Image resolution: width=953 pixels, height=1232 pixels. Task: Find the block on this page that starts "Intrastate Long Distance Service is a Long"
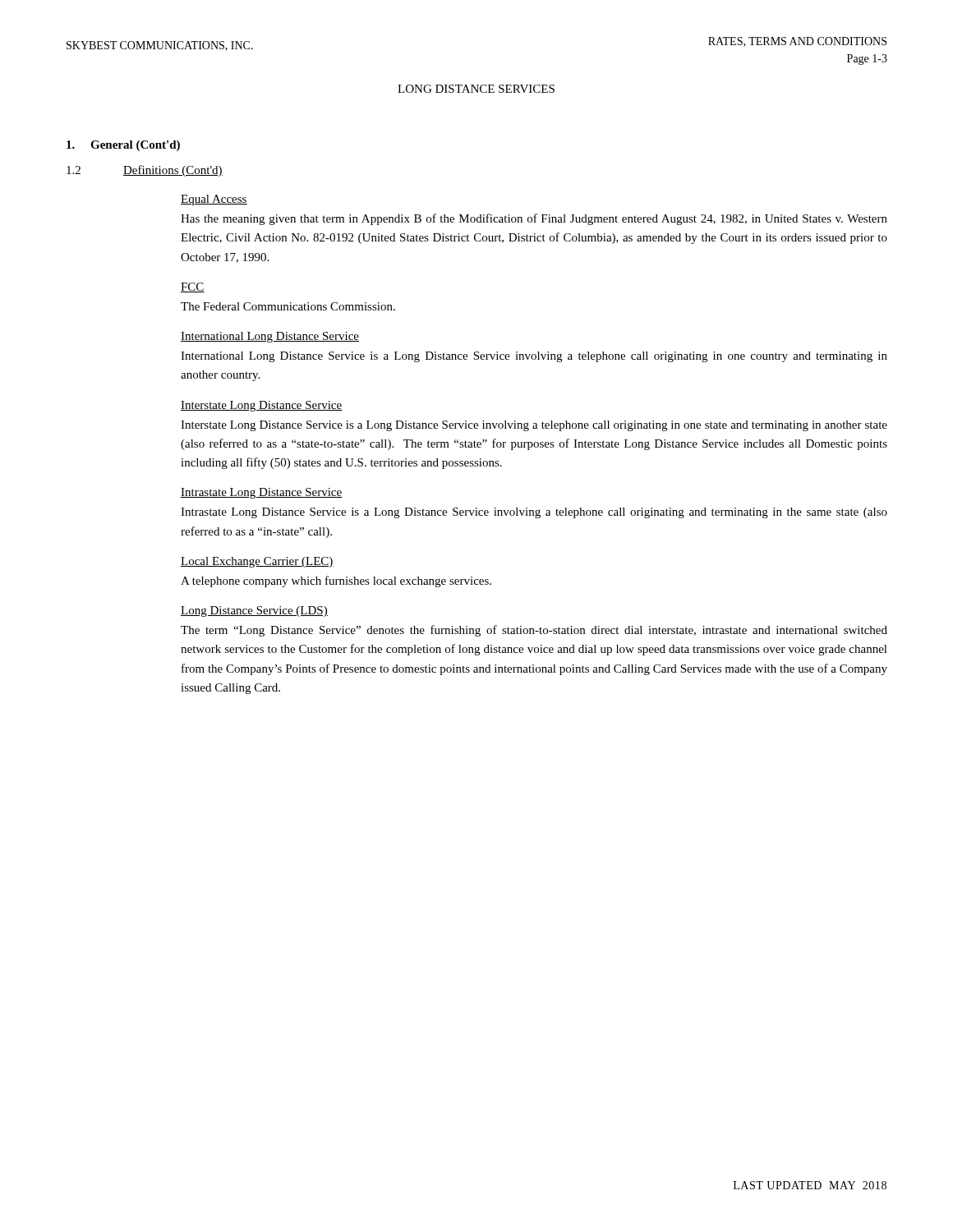click(x=534, y=521)
